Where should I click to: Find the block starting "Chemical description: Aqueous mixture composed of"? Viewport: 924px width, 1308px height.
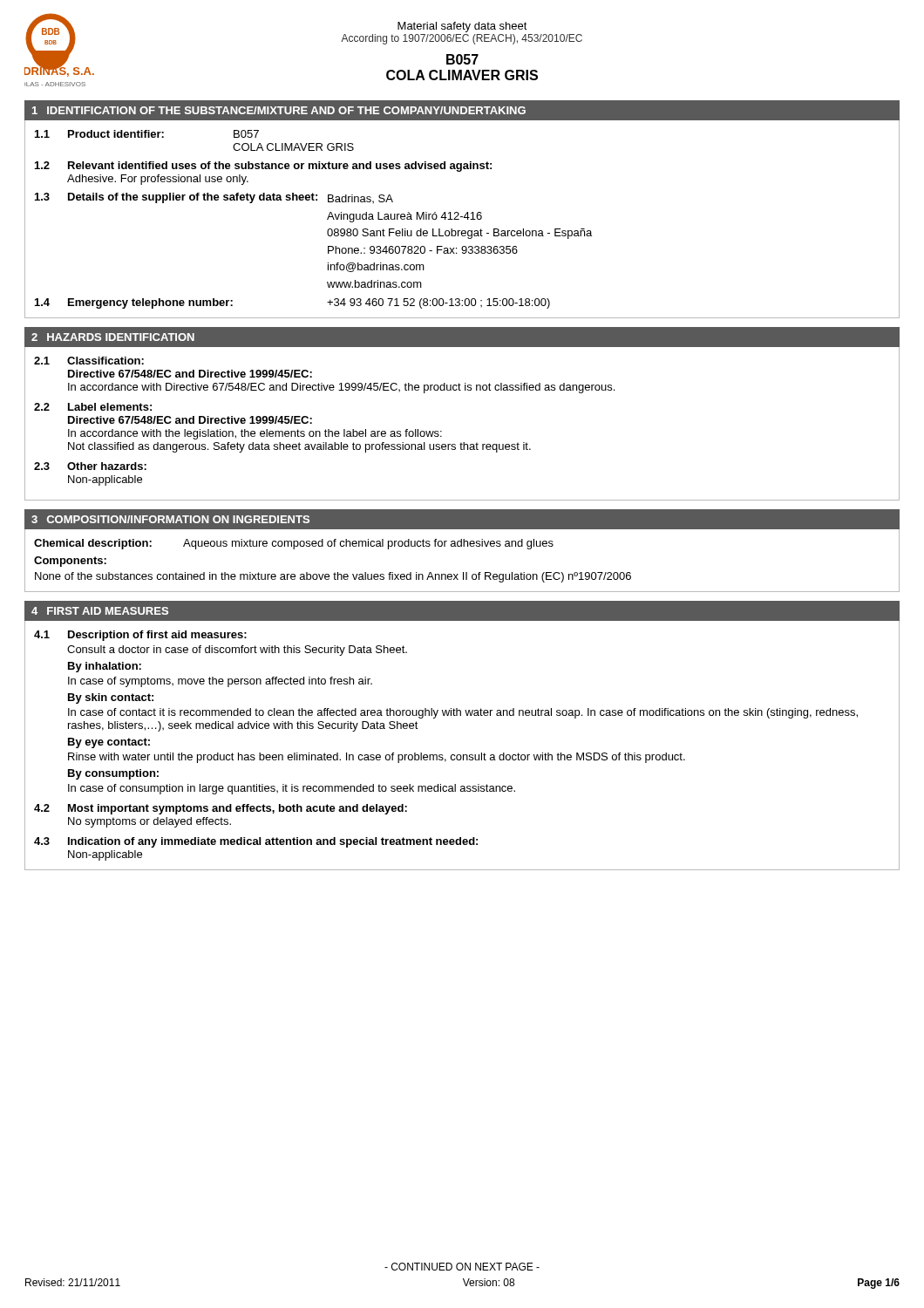coord(294,544)
